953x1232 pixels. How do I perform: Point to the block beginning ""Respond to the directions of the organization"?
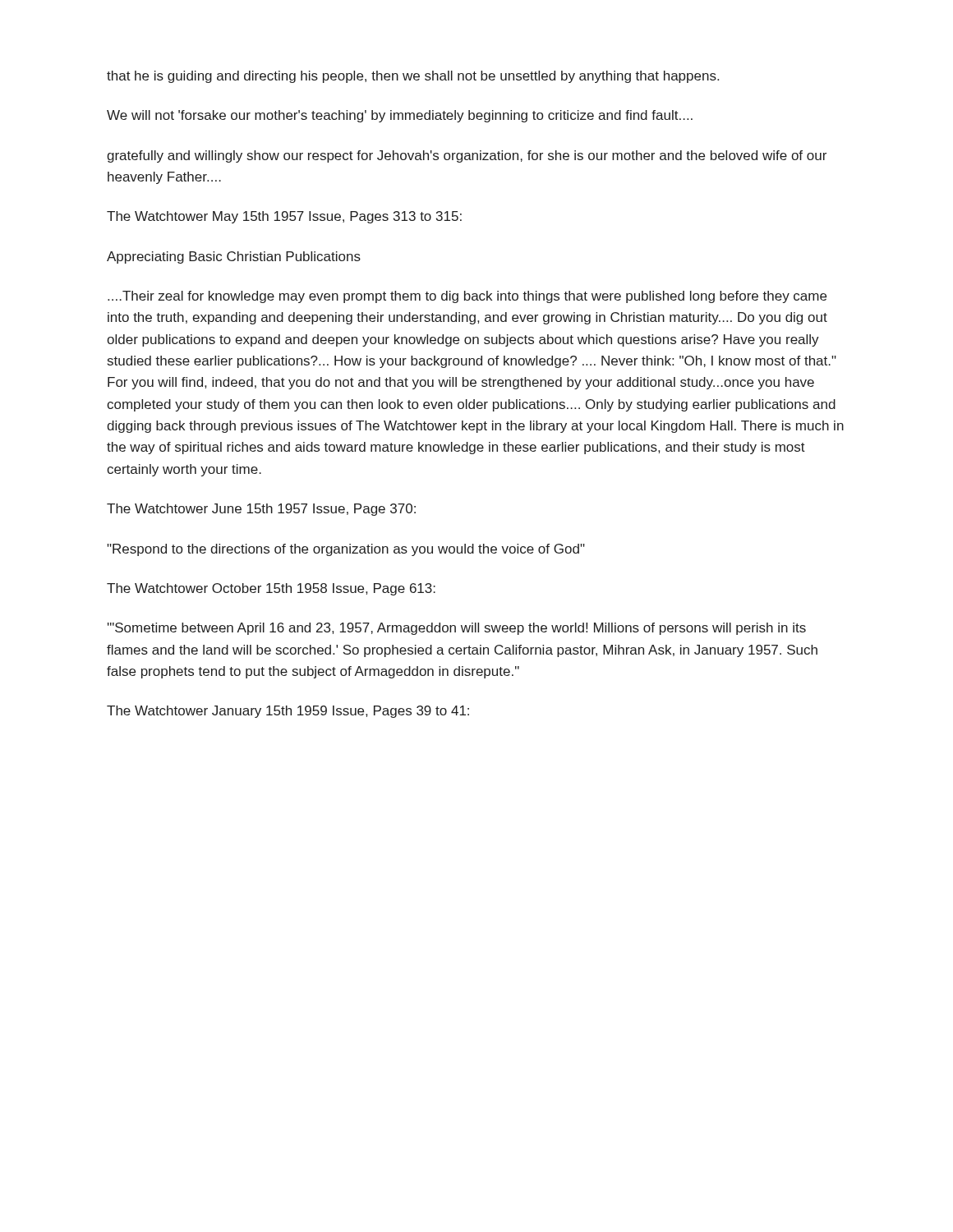point(346,549)
